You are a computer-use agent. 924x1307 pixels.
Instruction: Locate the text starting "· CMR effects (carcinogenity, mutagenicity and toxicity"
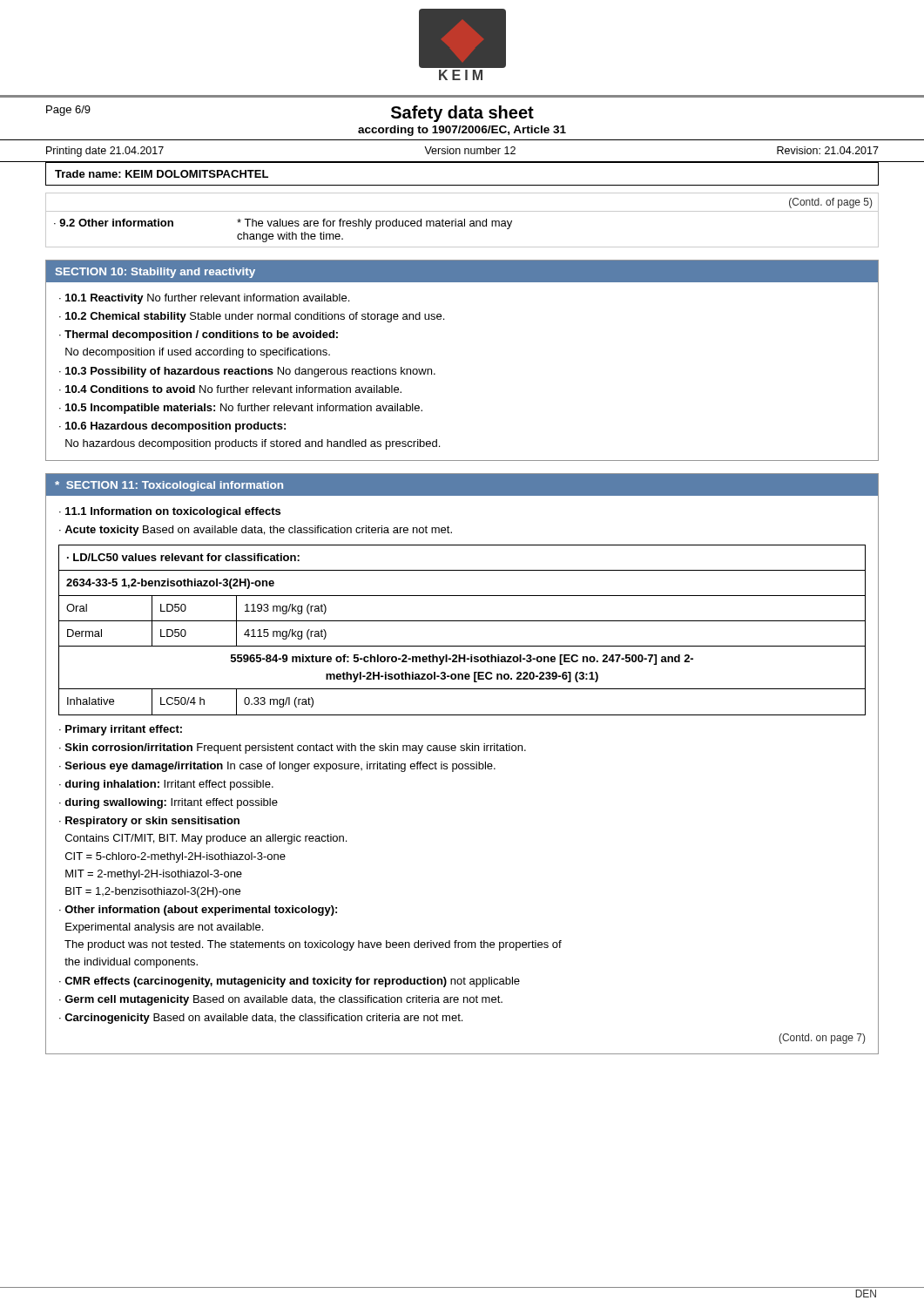289,980
